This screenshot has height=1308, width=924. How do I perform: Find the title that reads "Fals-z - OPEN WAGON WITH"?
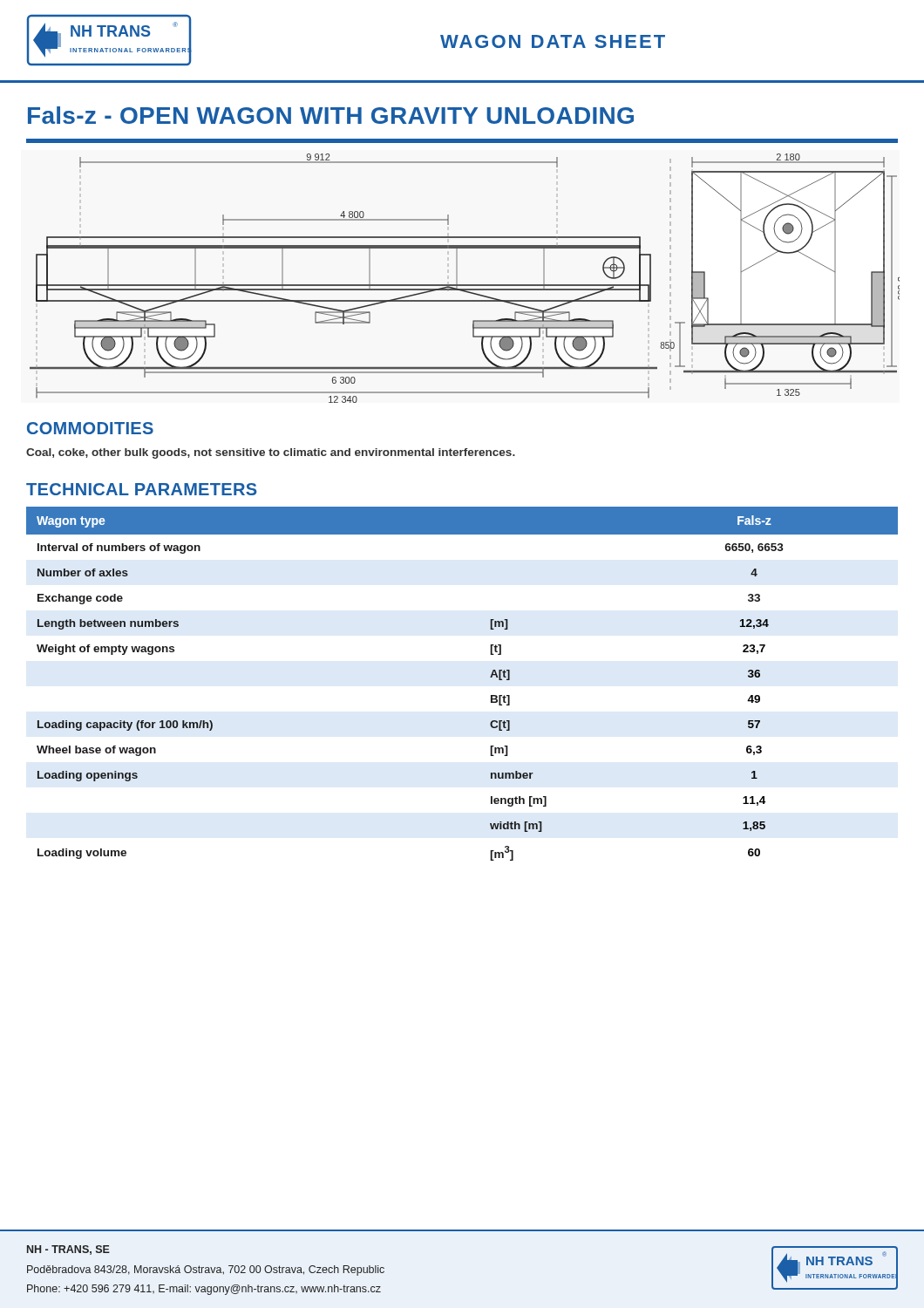(331, 116)
